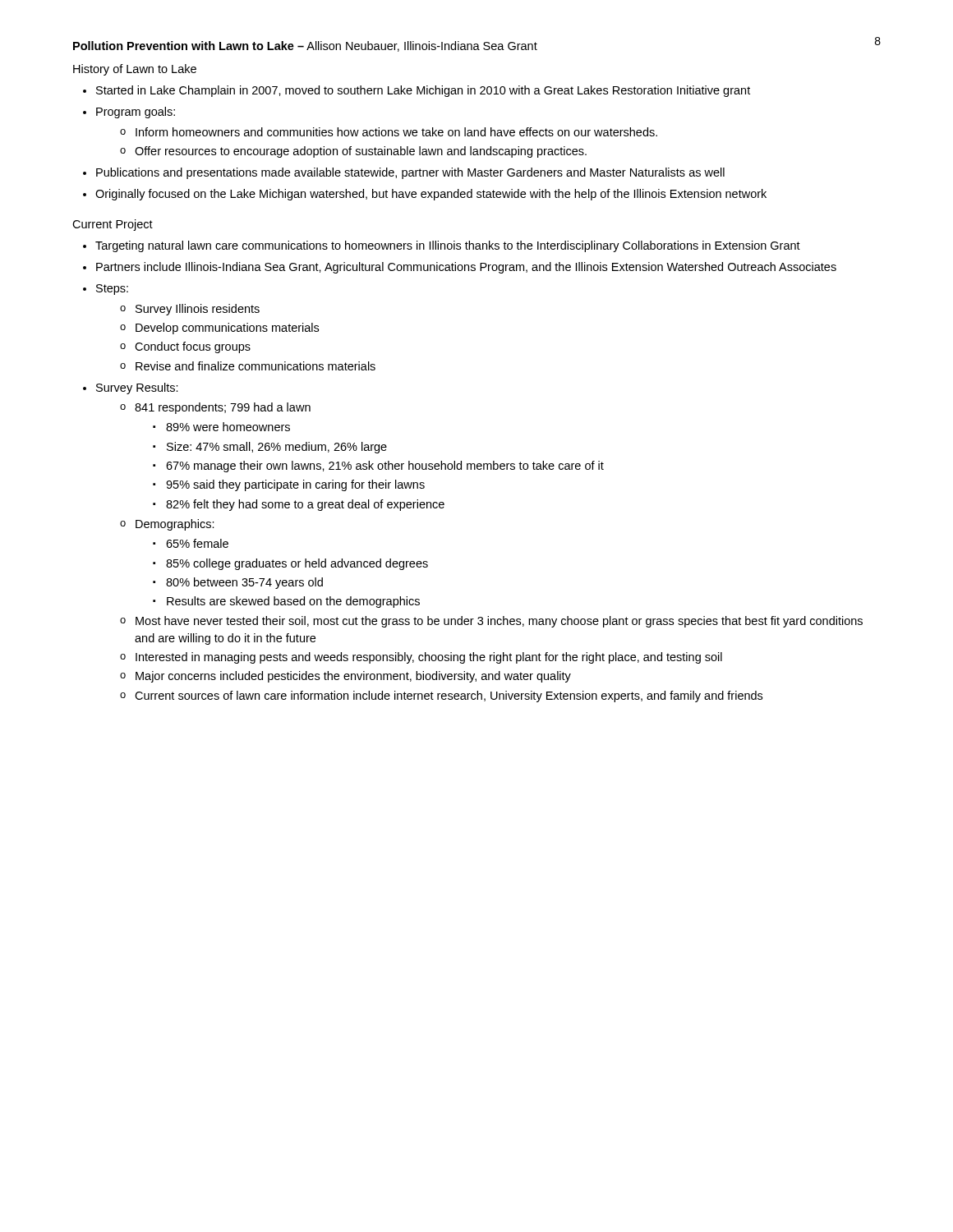The image size is (953, 1232).
Task: Find the list item that says "Partners include Illinois-Indiana"
Action: pyautogui.click(x=466, y=267)
